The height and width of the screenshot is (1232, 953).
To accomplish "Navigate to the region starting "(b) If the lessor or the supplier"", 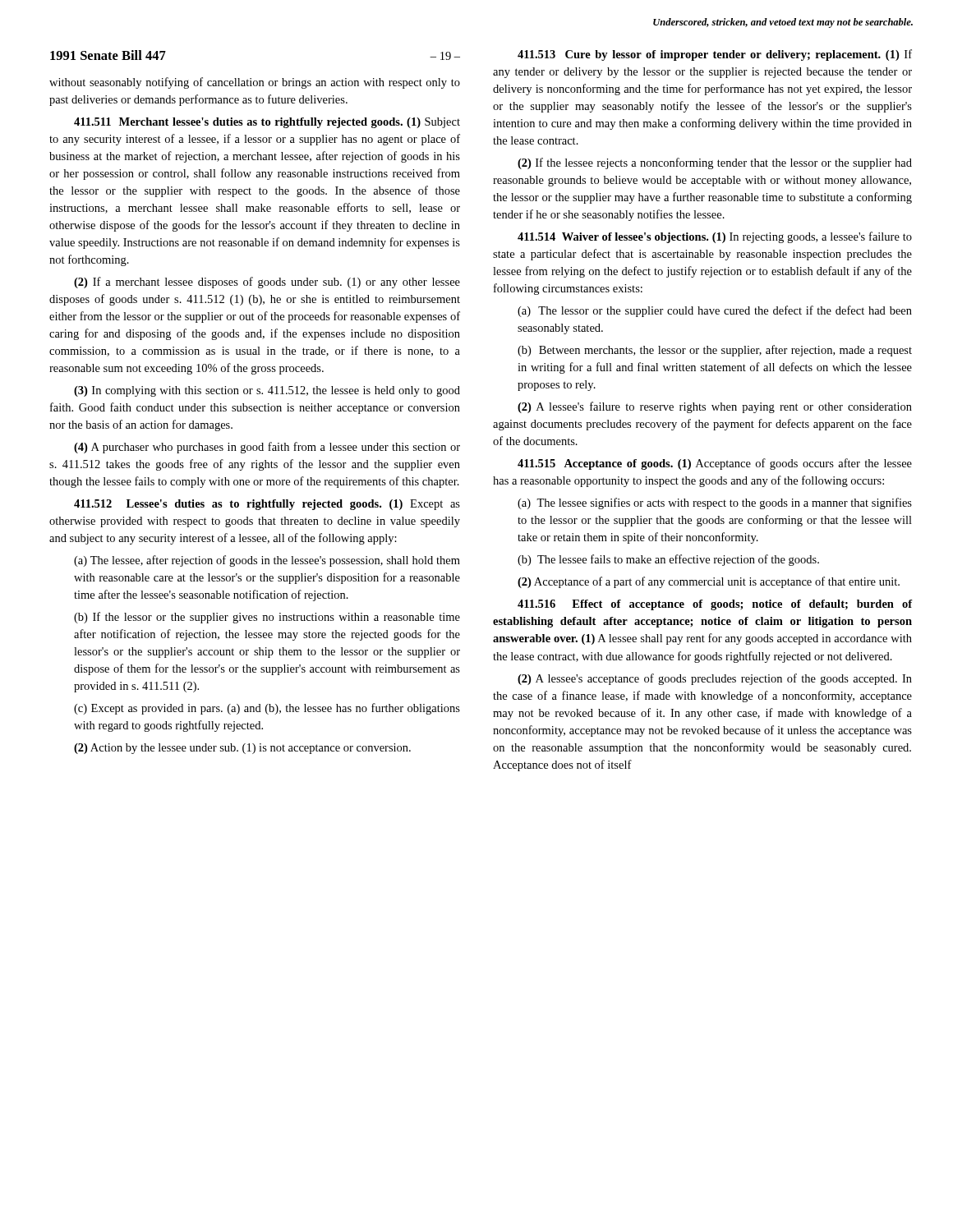I will click(255, 652).
